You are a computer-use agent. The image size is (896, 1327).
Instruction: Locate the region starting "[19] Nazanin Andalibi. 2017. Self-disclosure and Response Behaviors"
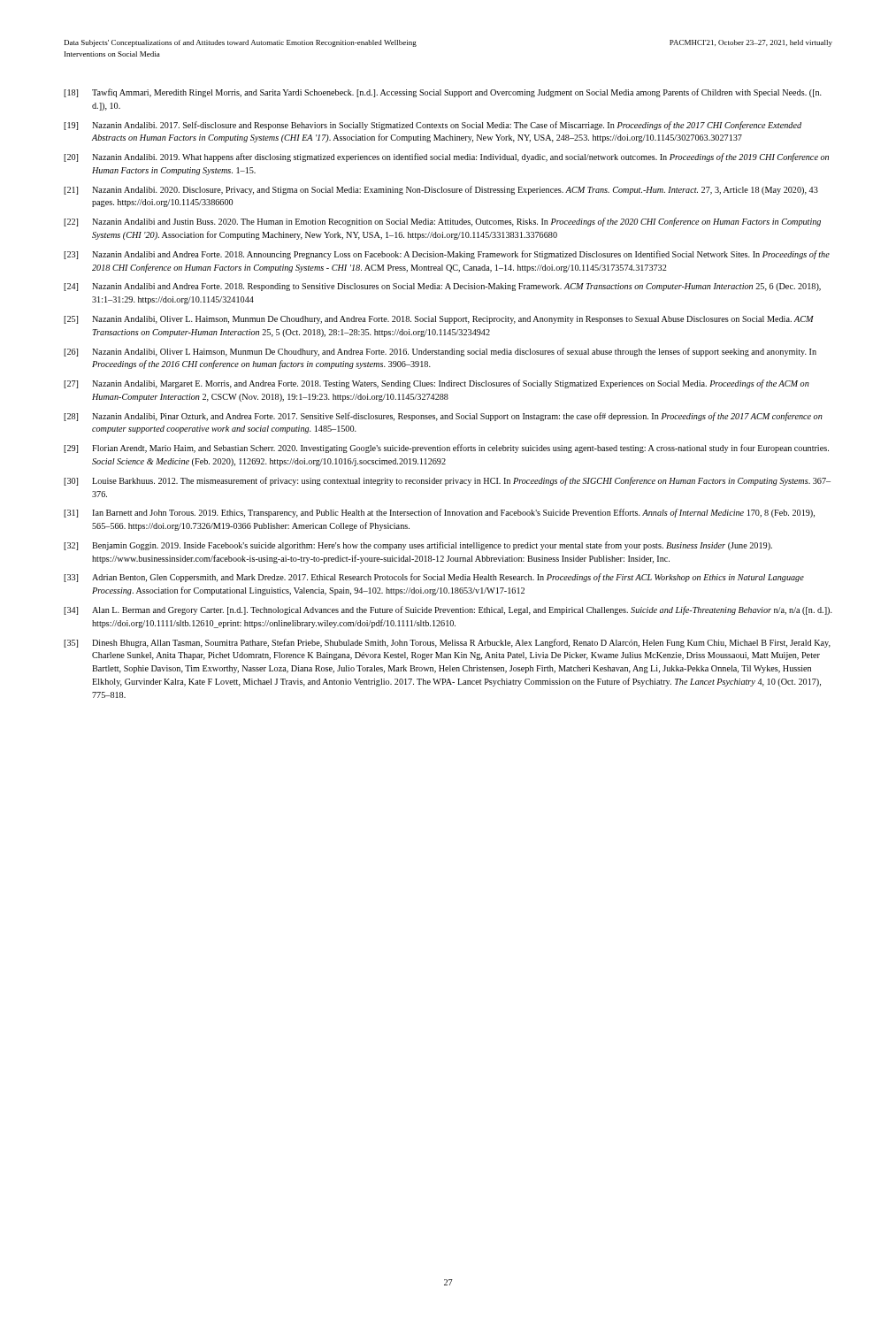tap(448, 132)
